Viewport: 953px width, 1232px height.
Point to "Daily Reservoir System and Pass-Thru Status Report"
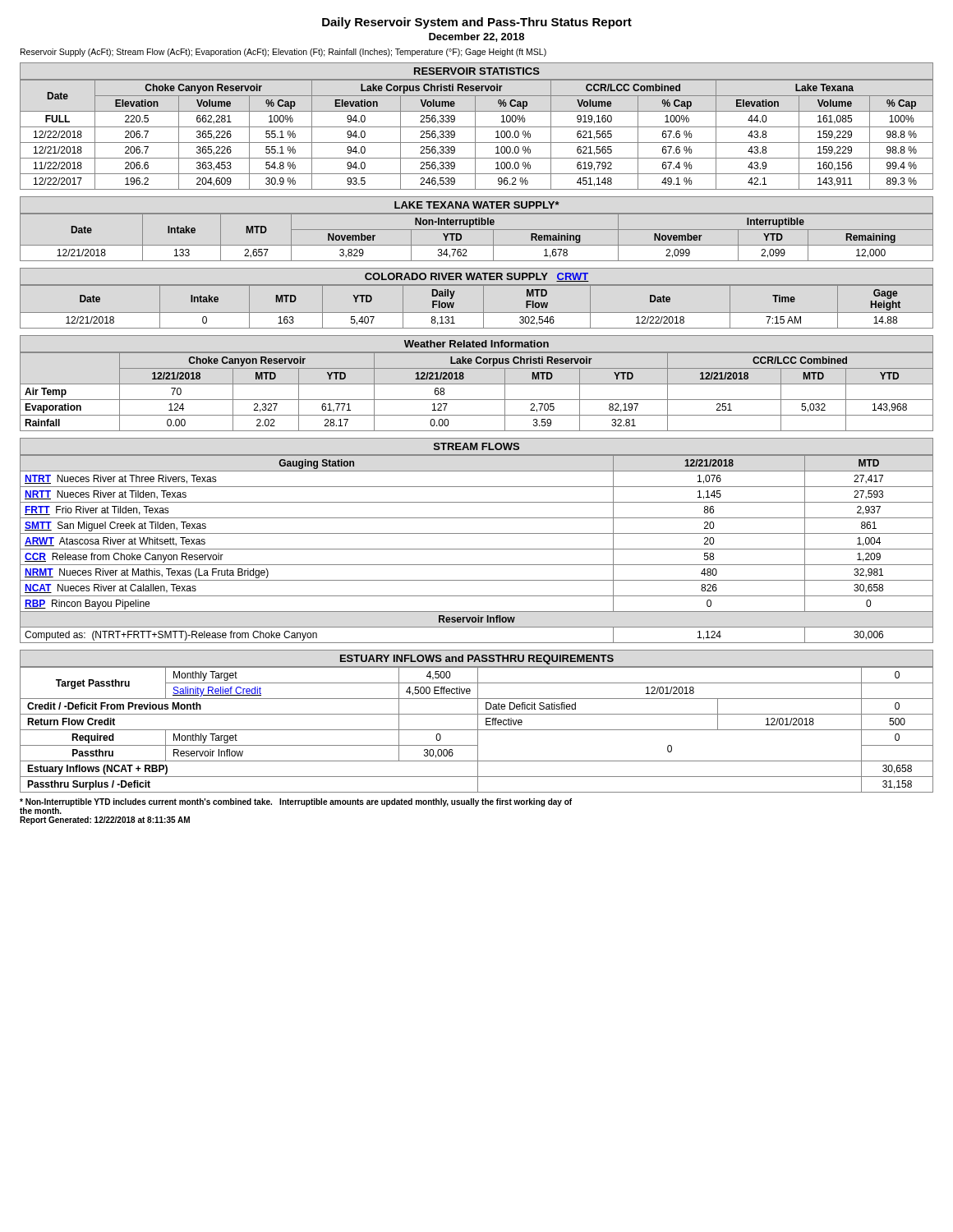pyautogui.click(x=476, y=22)
